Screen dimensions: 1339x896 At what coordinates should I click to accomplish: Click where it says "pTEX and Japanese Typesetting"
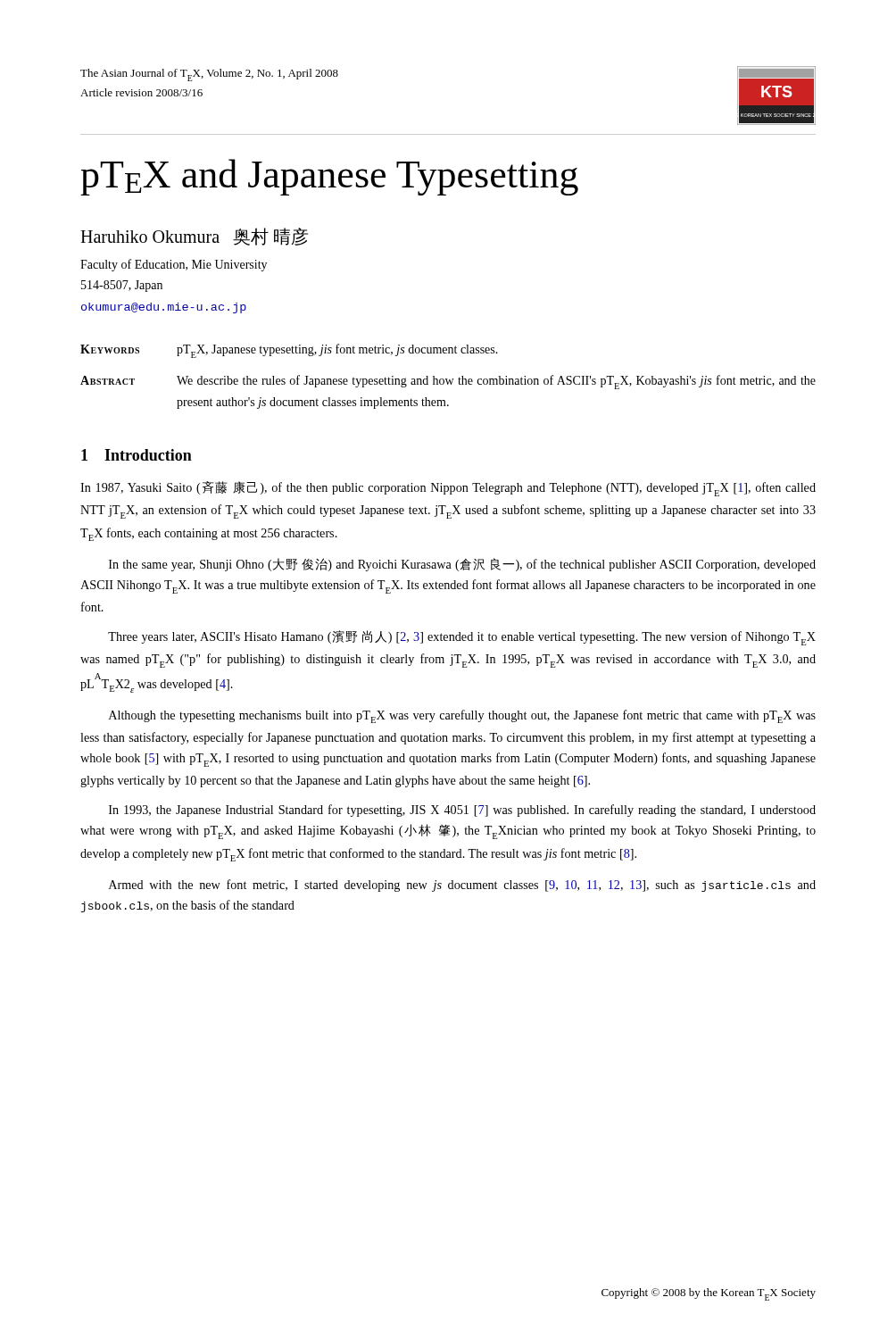pyautogui.click(x=329, y=175)
